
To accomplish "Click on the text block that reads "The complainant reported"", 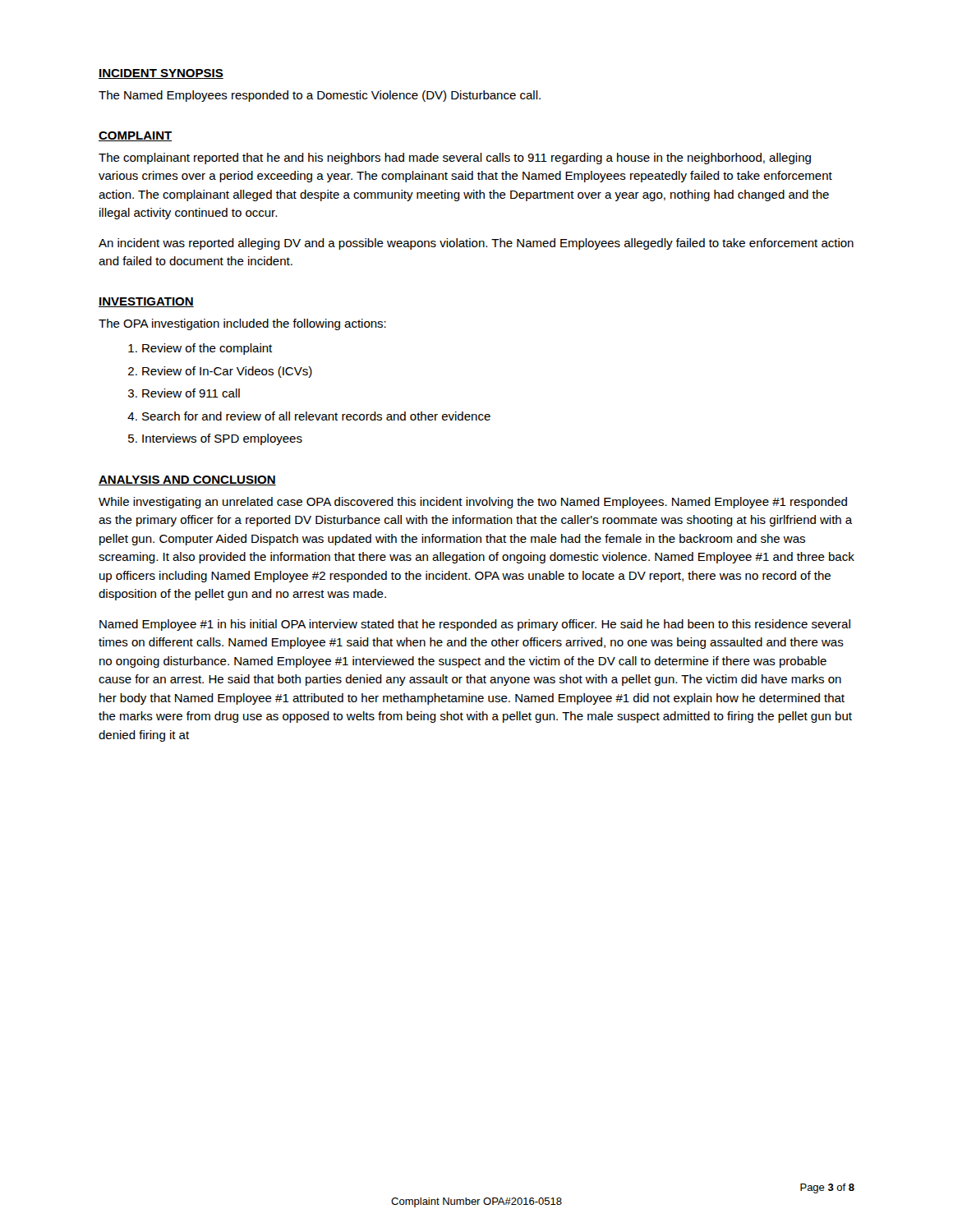I will [465, 185].
